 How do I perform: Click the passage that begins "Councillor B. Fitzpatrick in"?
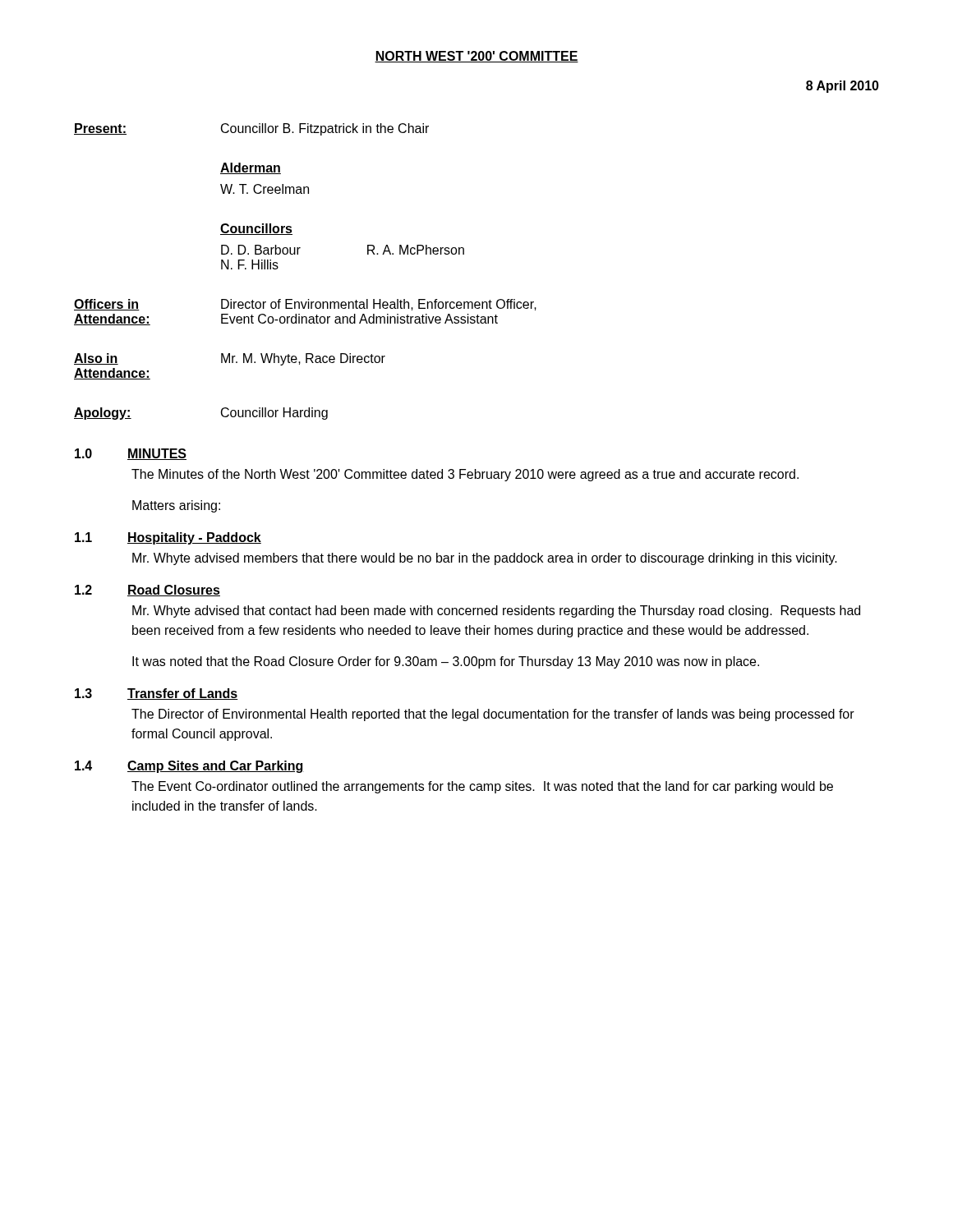325,129
